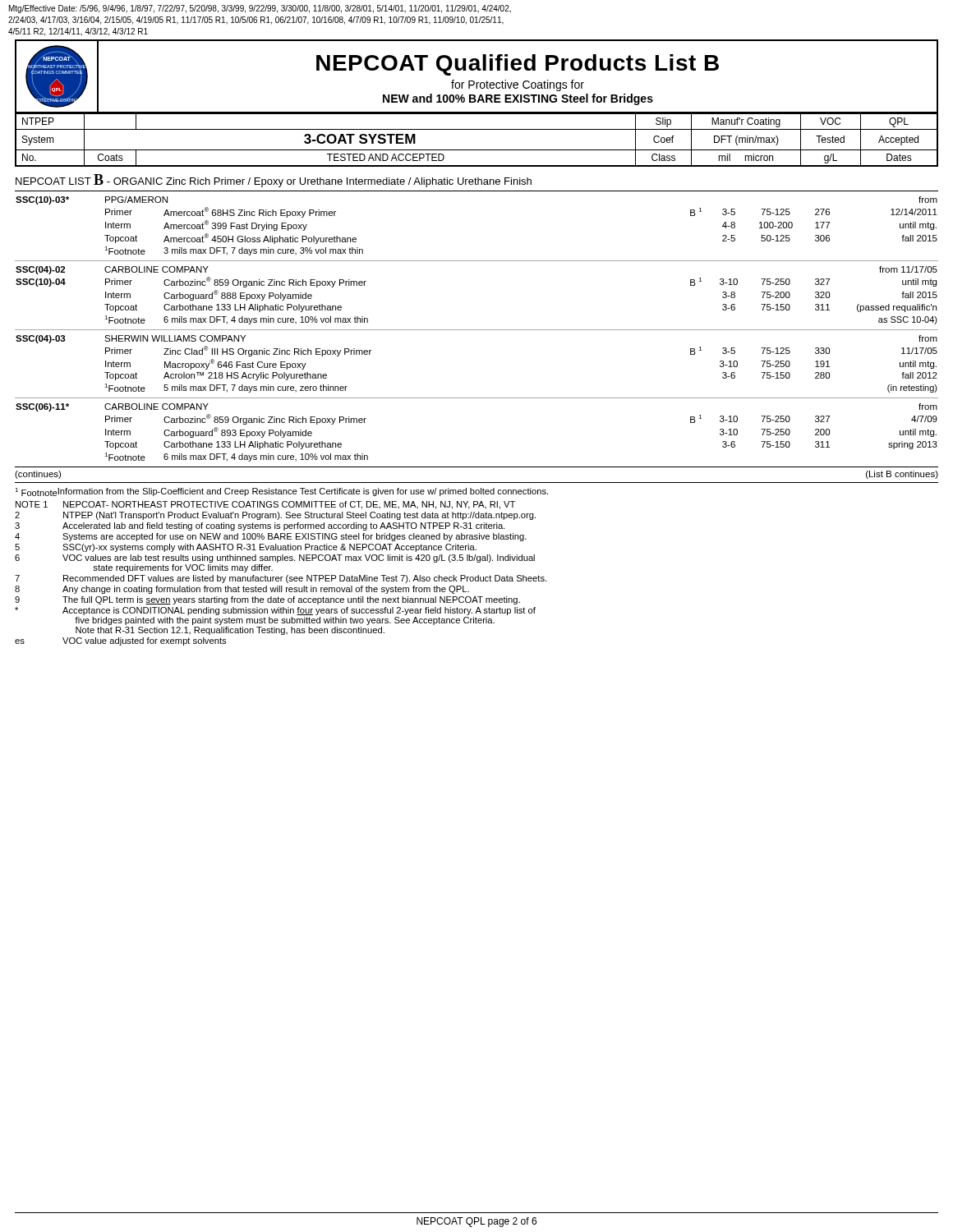The height and width of the screenshot is (1232, 953).
Task: Find the list item with the text "9 The full QPL term is seven years"
Action: point(268,599)
